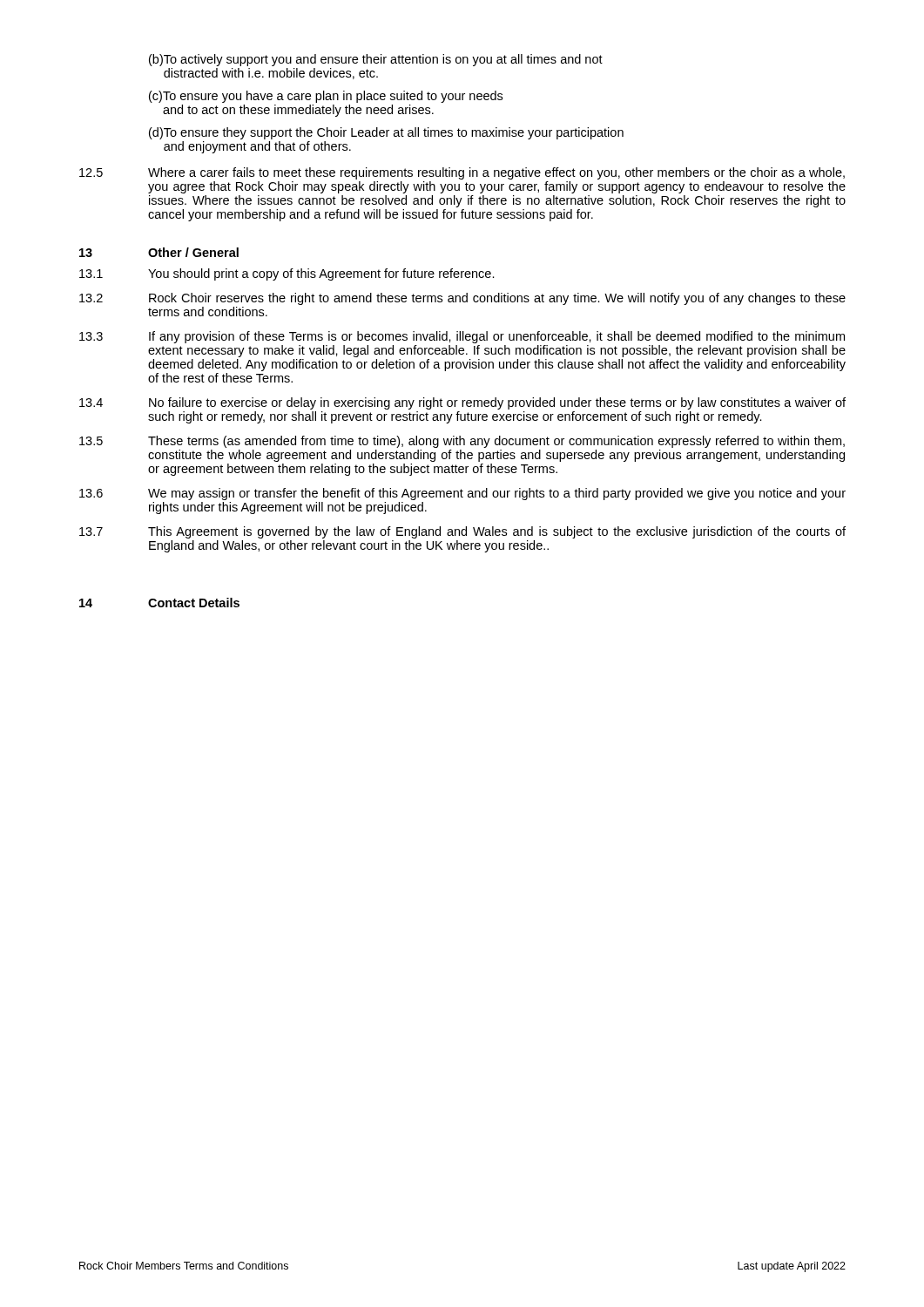Point to the block beginning "4 No failure to exercise or delay in"

click(x=462, y=410)
